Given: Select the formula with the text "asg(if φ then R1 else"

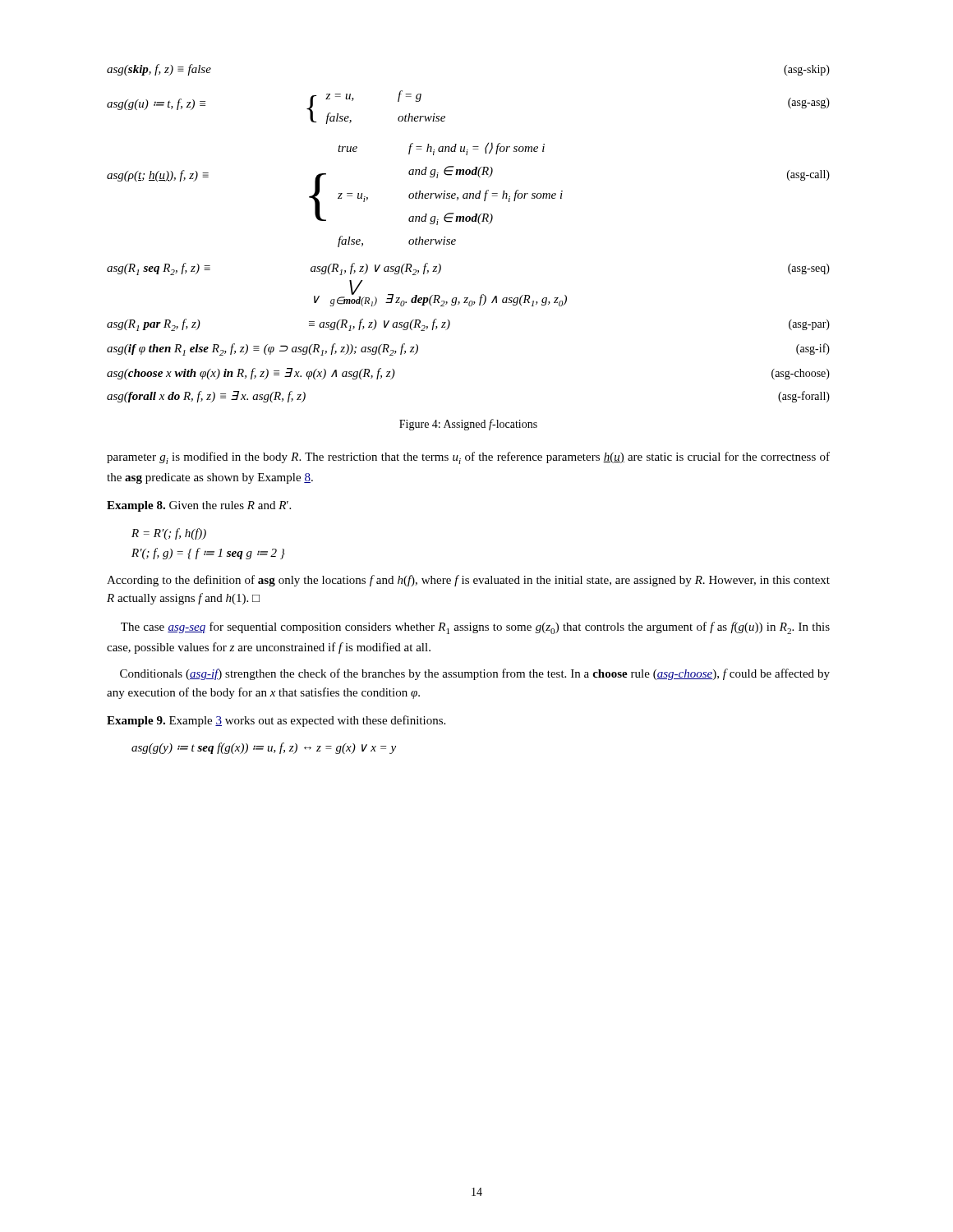Looking at the screenshot, I should pos(269,349).
